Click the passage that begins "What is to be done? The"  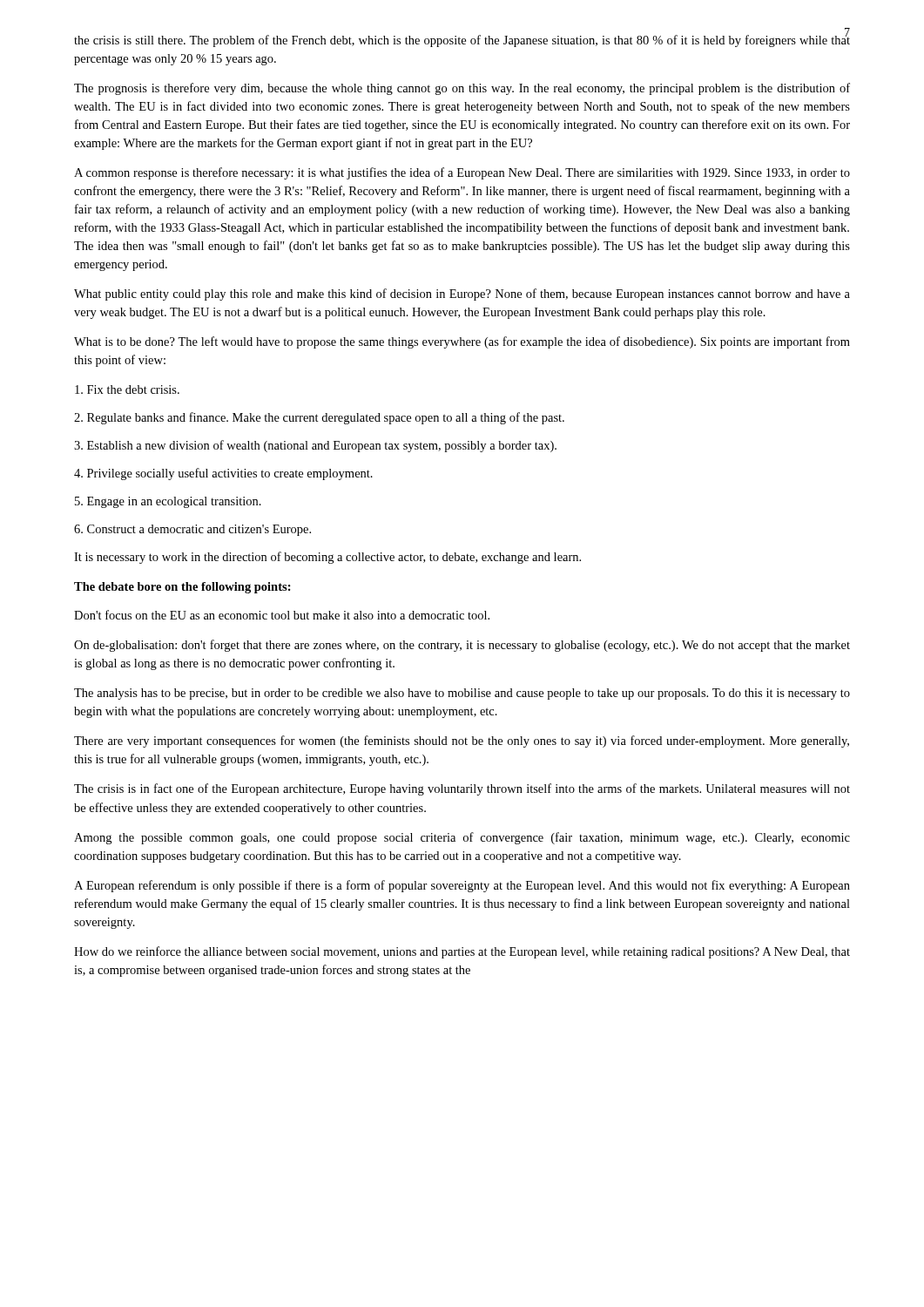coord(462,351)
